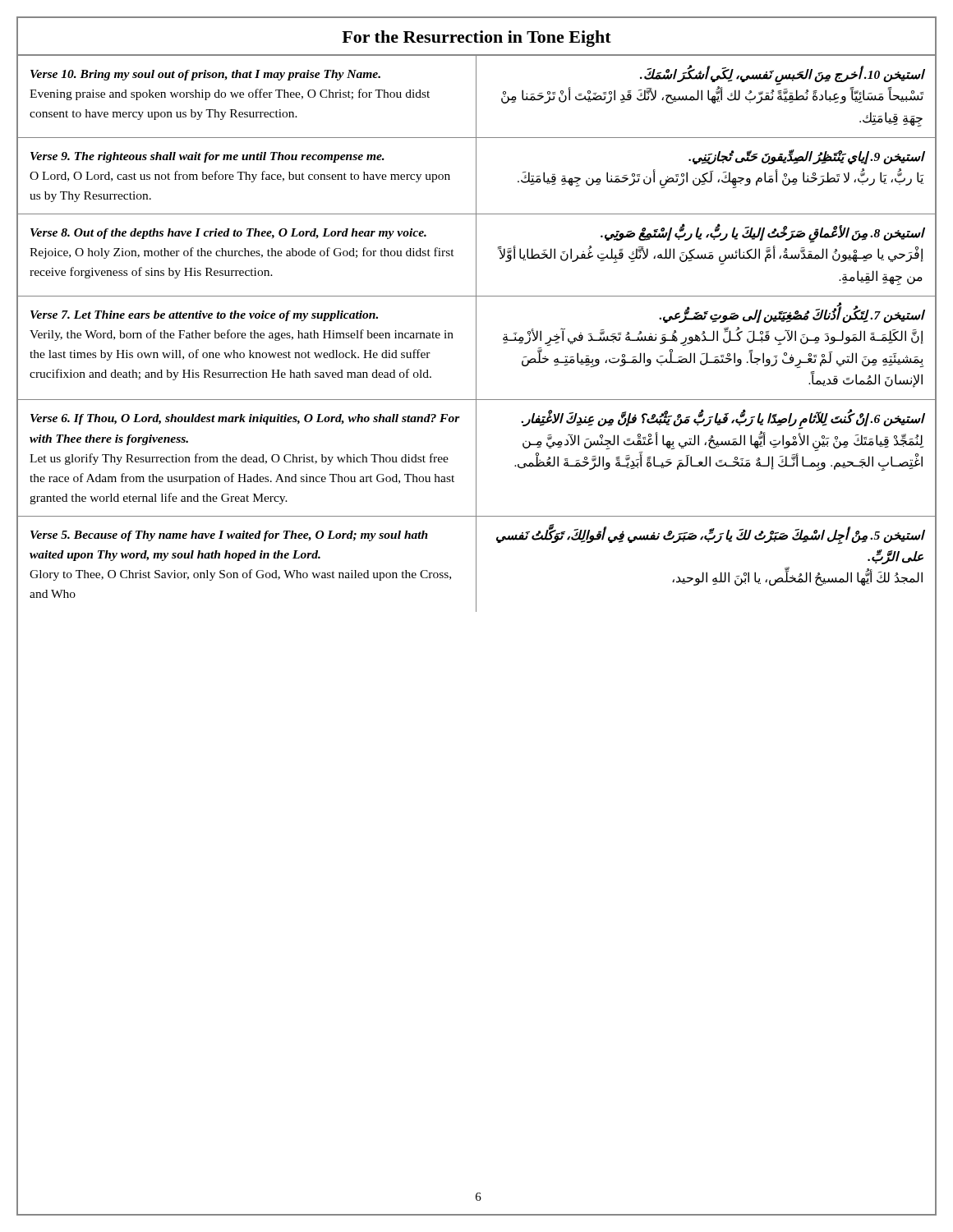Click on the text block that says "Verse 9. The righteous shall wait for"
Screen dimensions: 1232x953
476,176
